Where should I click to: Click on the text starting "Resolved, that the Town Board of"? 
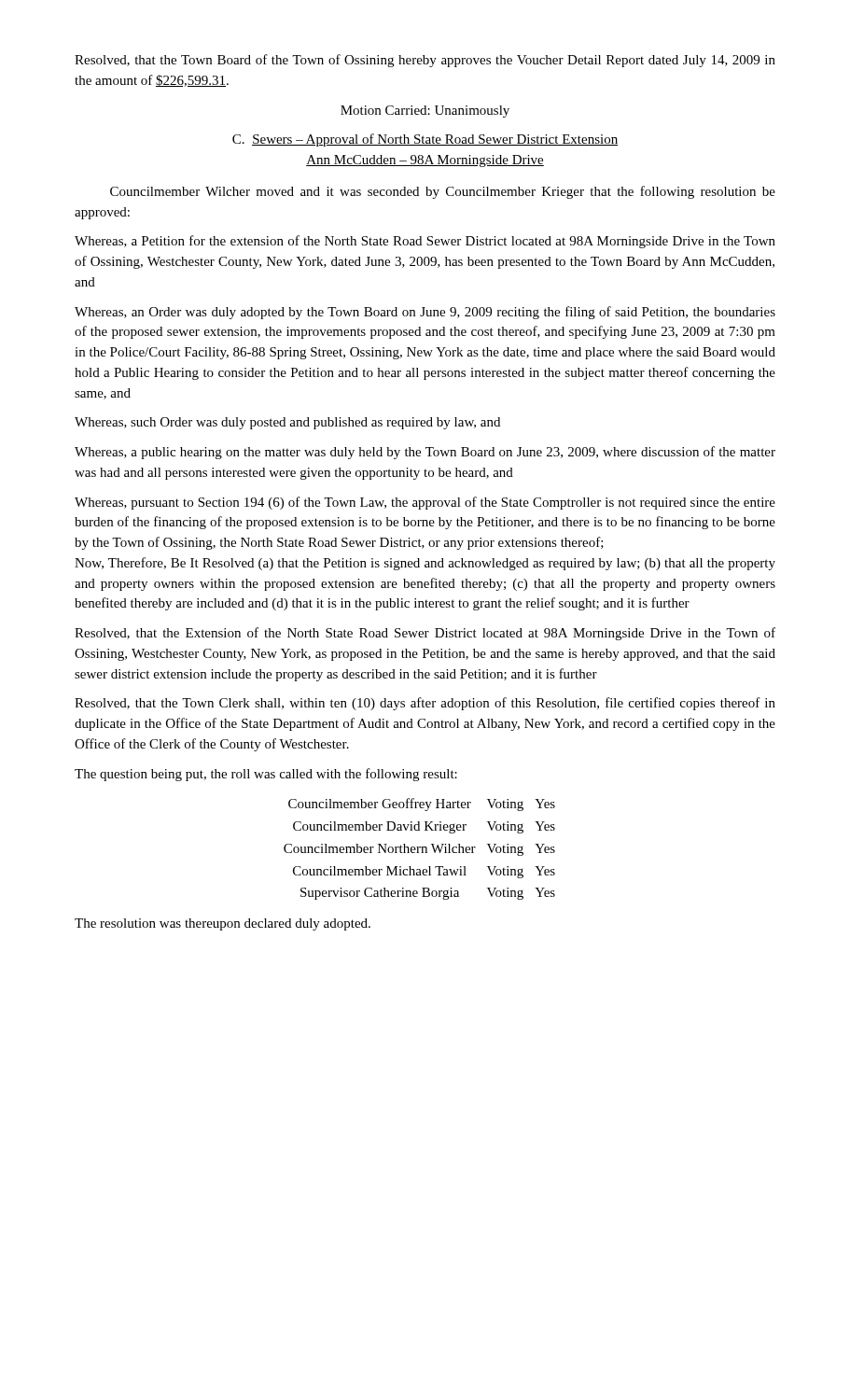tap(425, 70)
